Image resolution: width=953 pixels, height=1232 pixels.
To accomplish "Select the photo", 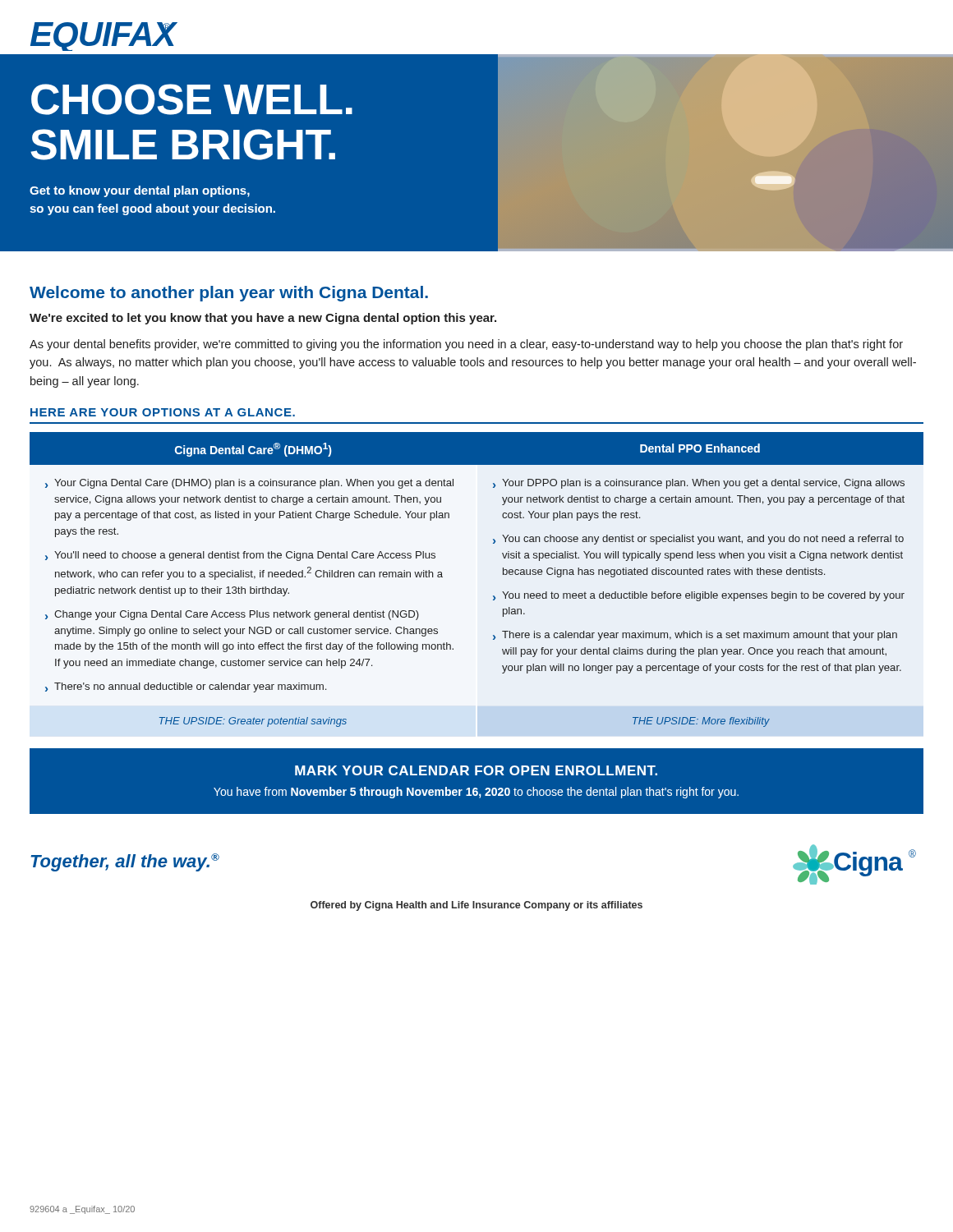I will click(725, 153).
